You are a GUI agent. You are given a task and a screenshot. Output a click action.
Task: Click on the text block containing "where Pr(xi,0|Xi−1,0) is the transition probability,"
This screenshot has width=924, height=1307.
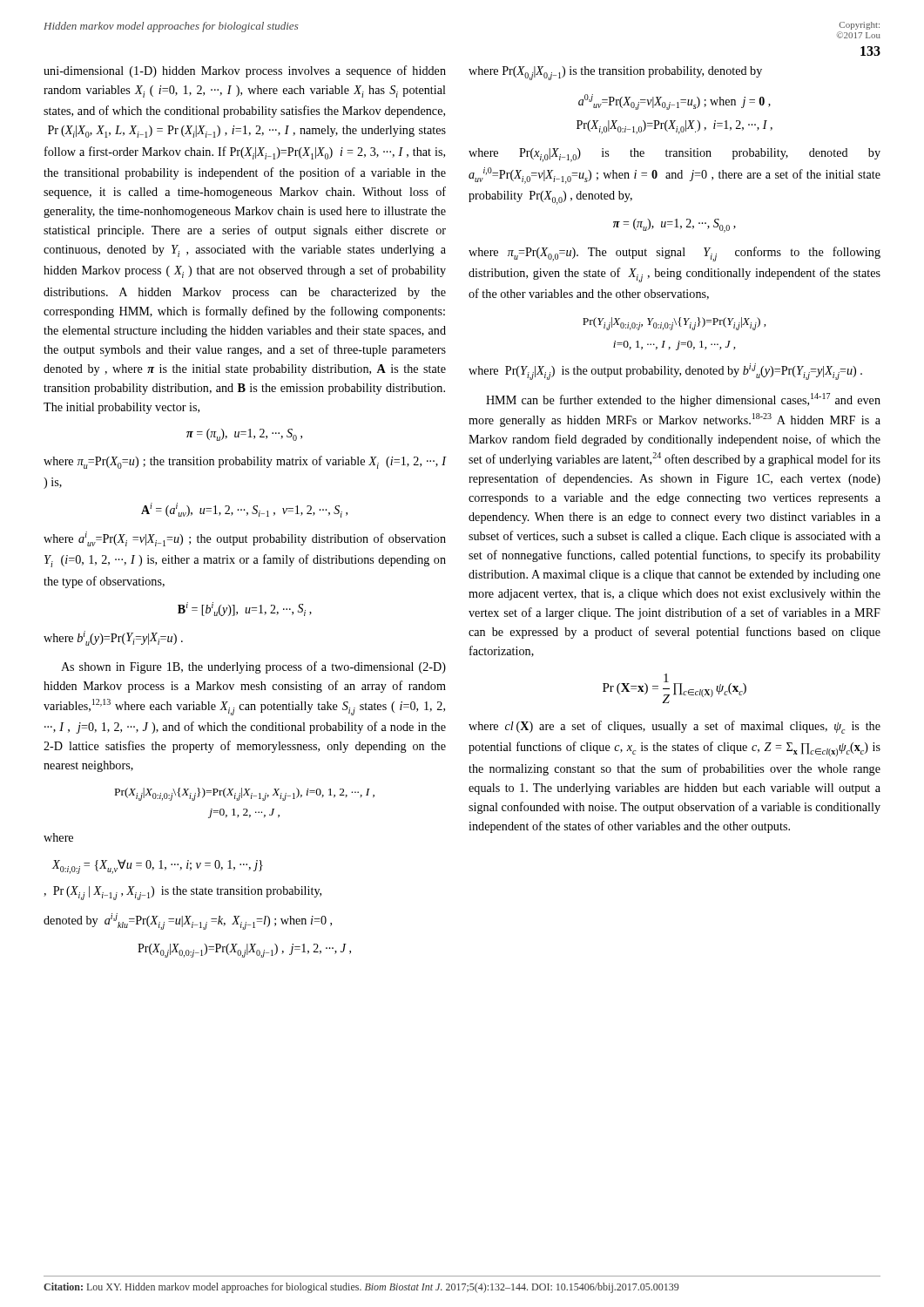(x=675, y=175)
